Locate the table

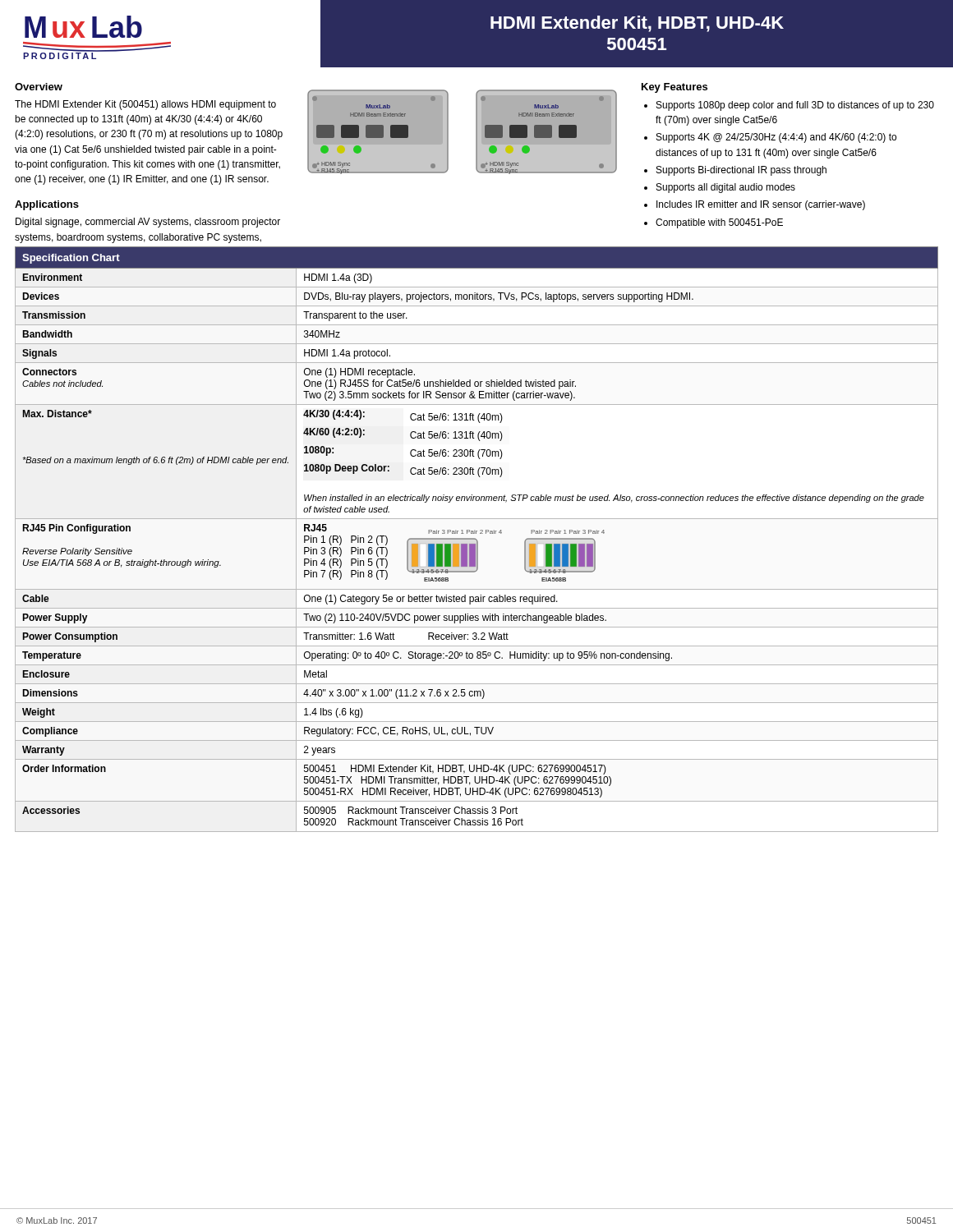476,539
